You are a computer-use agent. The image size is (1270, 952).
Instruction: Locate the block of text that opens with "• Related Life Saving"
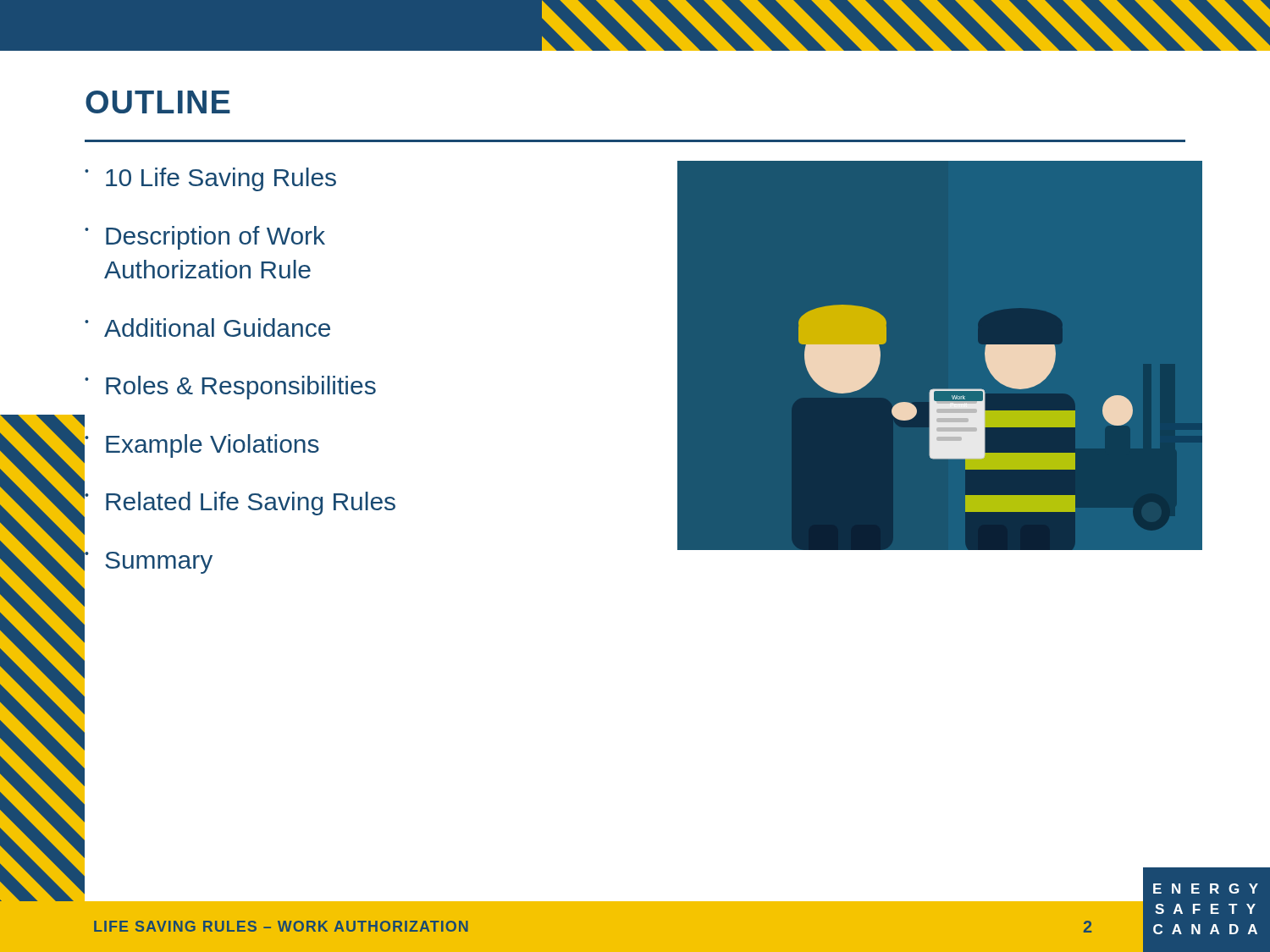pyautogui.click(x=241, y=502)
